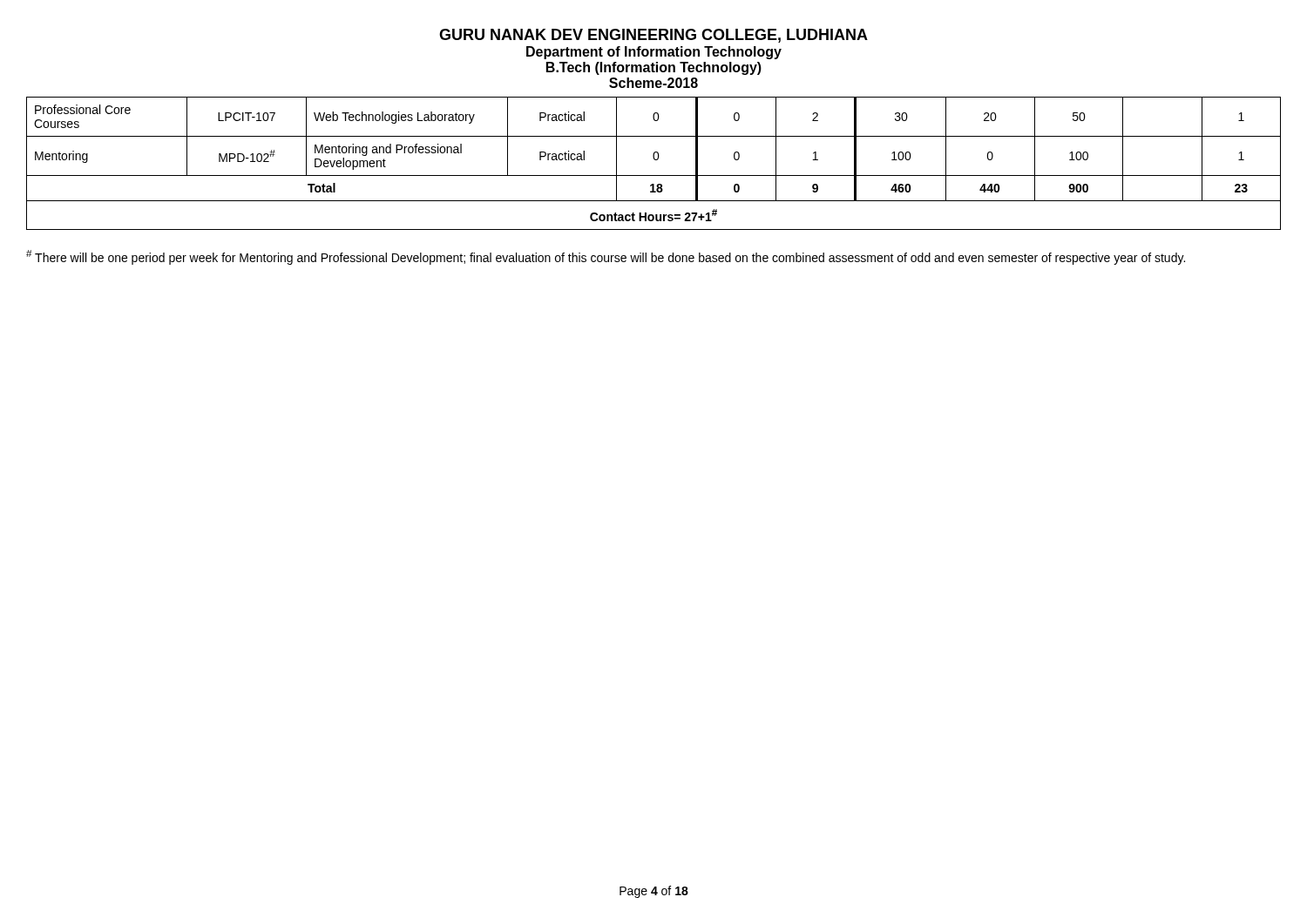Select the title containing "GURU NANAK DEV ENGINEERING COLLEGE, LUDHIANA Department of"

[654, 59]
